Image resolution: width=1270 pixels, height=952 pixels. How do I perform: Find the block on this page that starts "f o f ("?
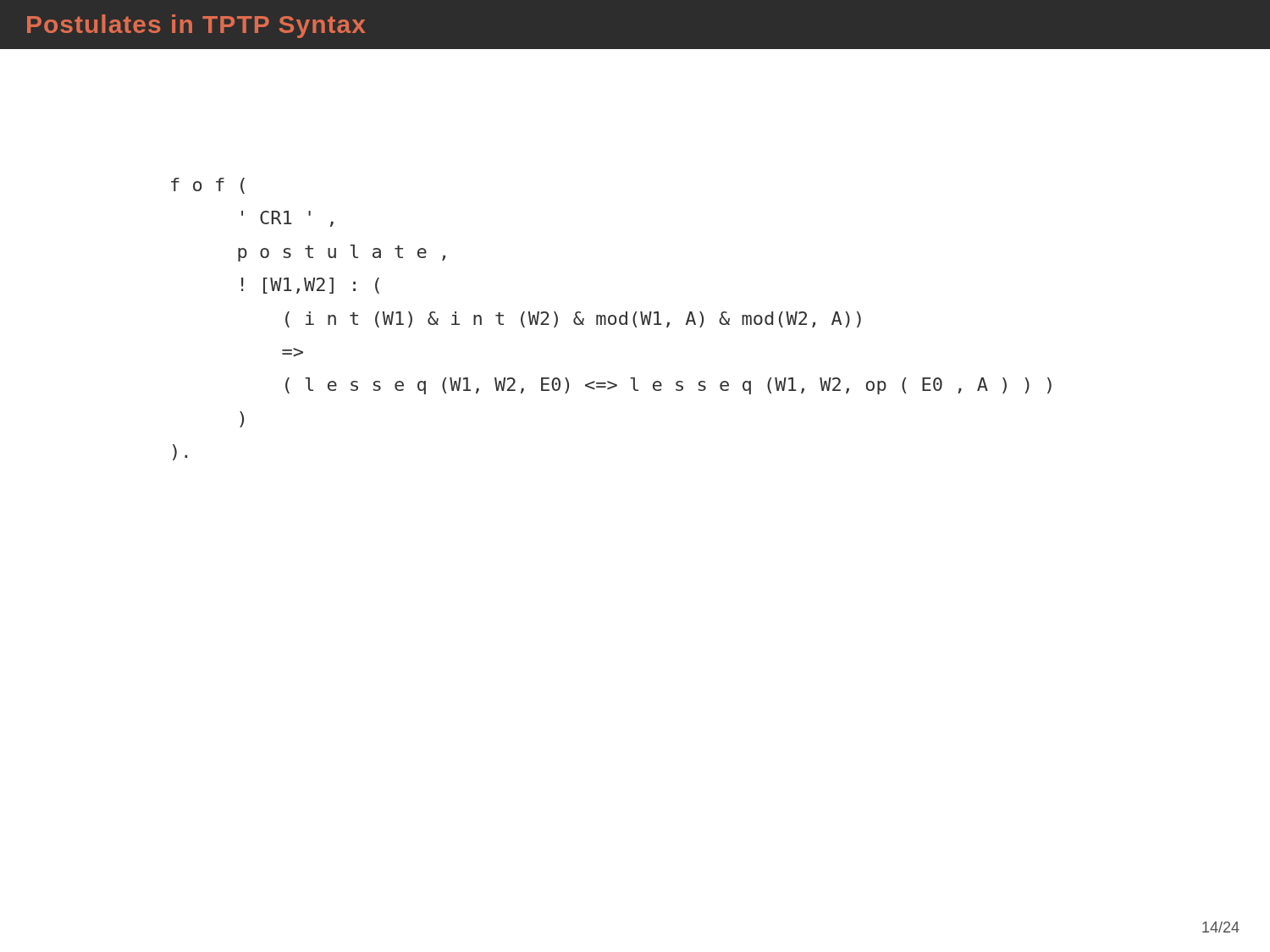click(612, 318)
